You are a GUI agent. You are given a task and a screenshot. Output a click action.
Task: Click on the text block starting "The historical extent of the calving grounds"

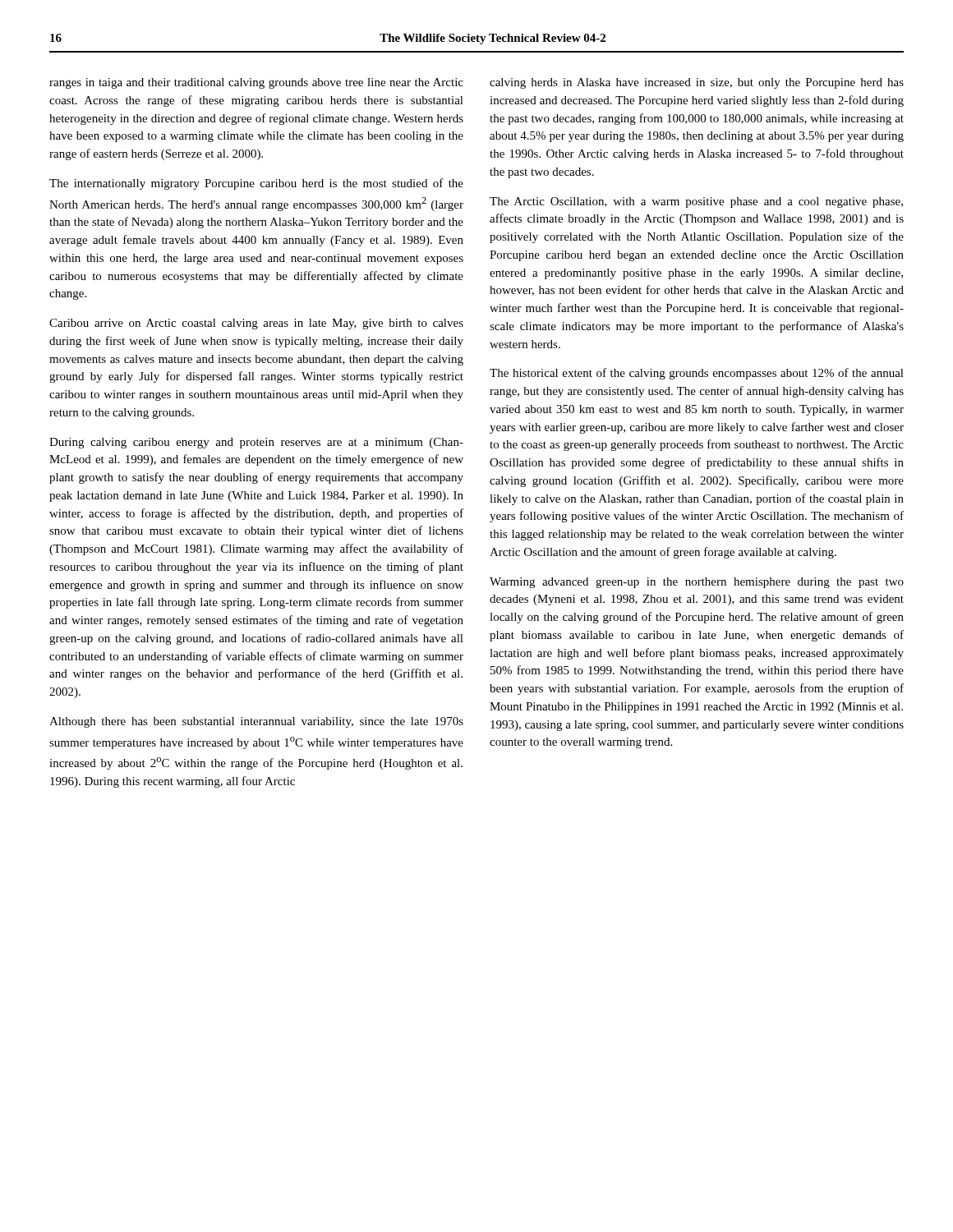pyautogui.click(x=697, y=463)
